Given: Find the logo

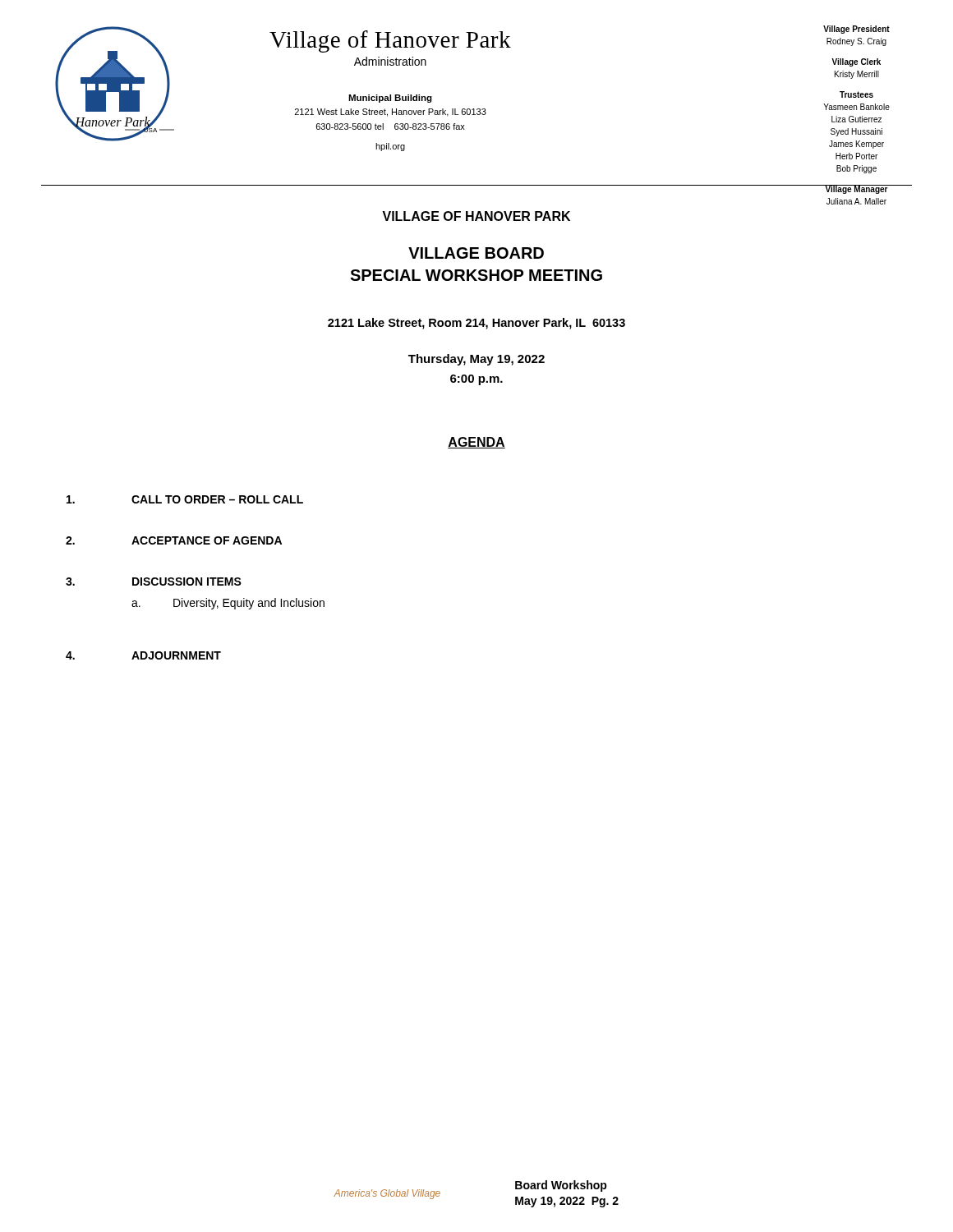Looking at the screenshot, I should click(113, 88).
